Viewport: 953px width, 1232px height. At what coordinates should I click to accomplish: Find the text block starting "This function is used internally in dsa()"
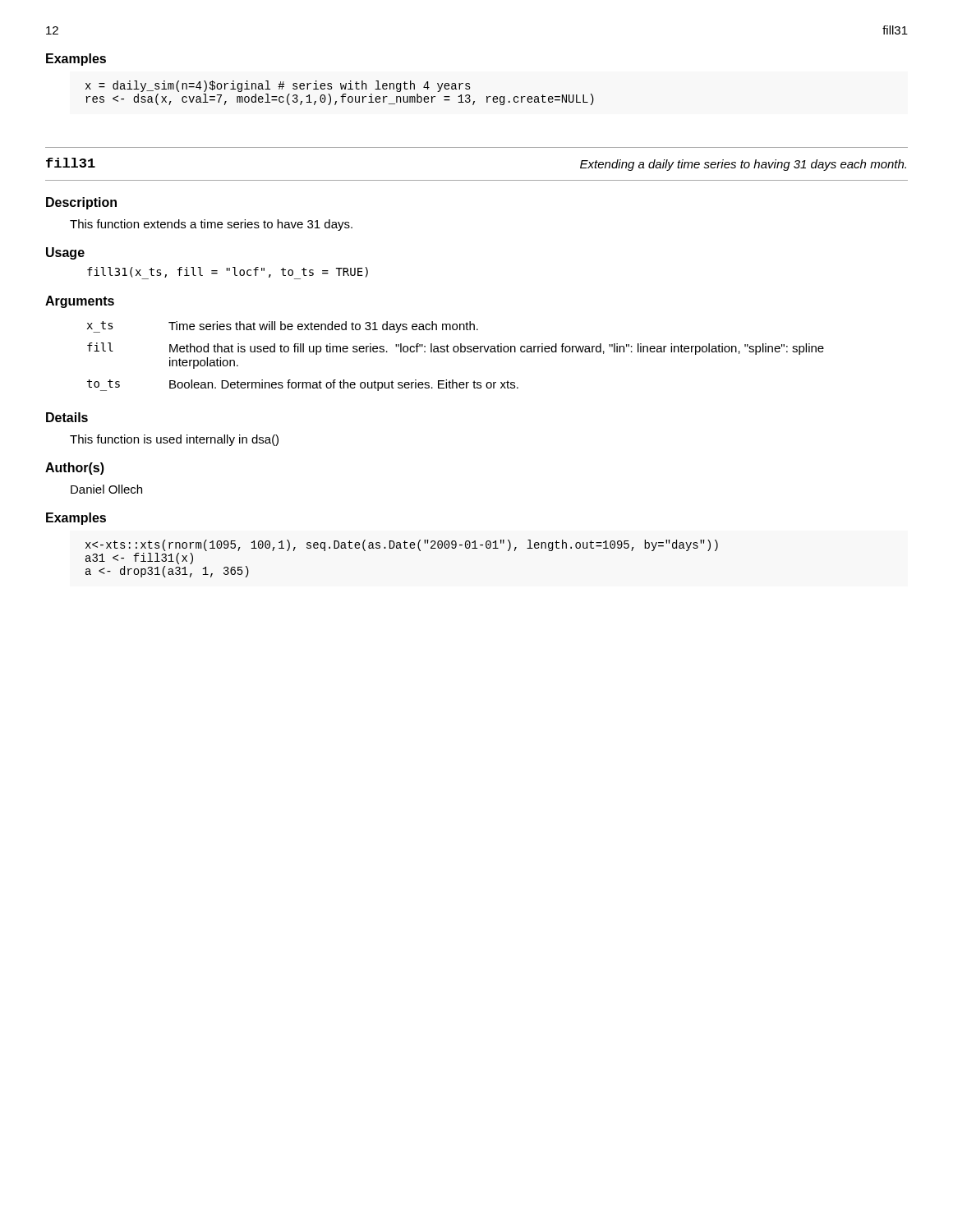pyautogui.click(x=175, y=439)
